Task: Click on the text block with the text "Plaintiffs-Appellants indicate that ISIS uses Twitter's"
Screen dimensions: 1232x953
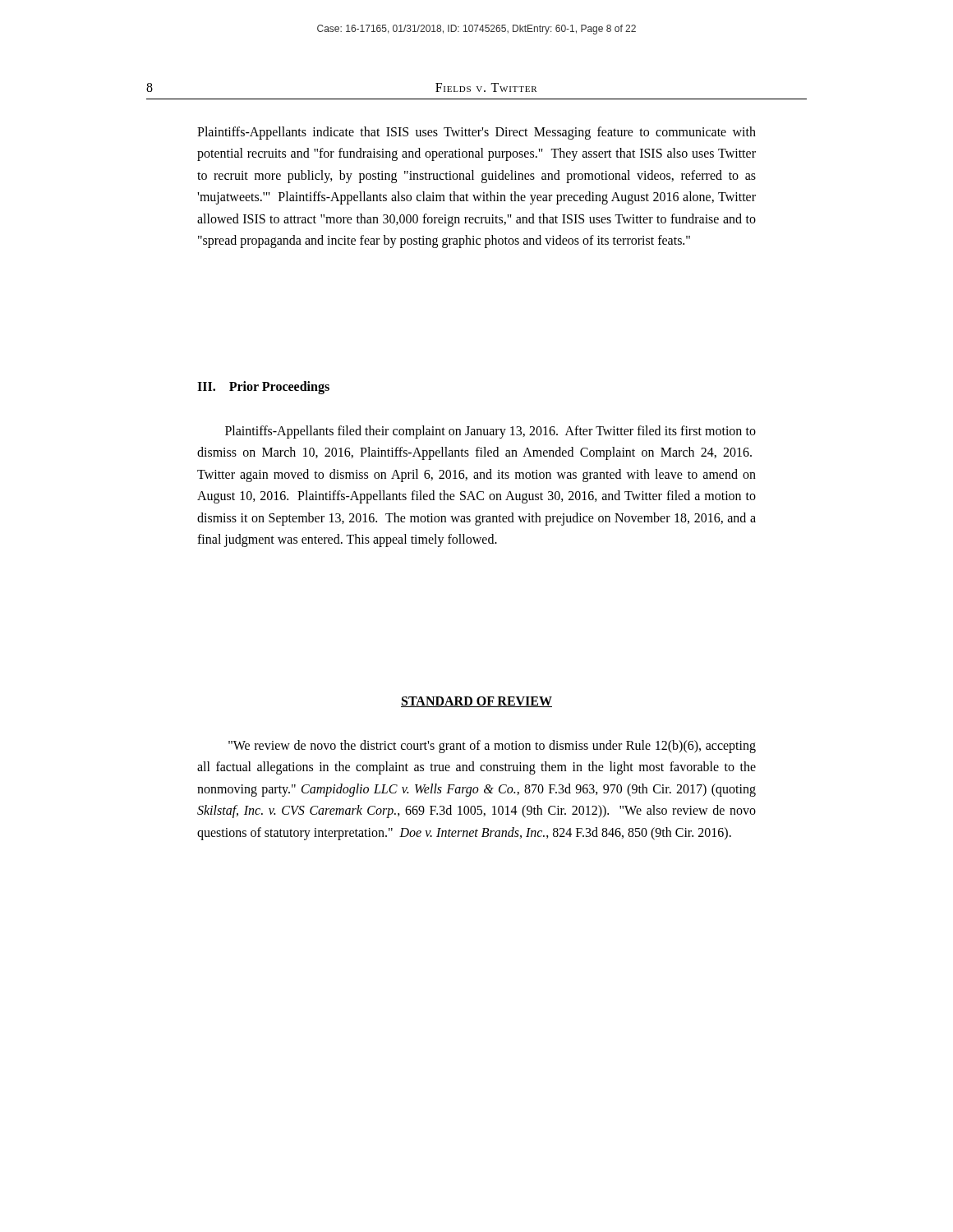Action: click(476, 186)
